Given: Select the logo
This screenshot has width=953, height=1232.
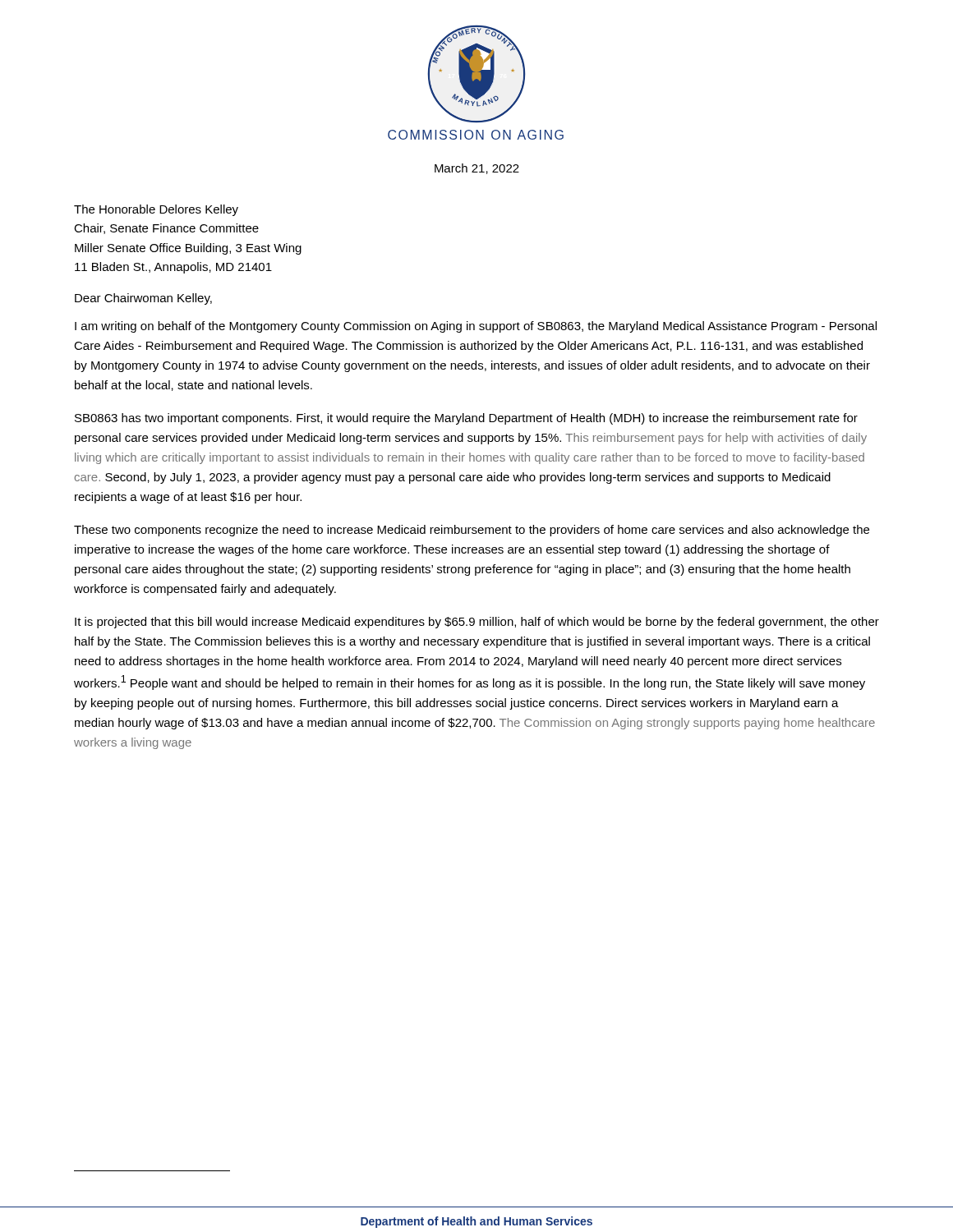Looking at the screenshot, I should coord(476,74).
